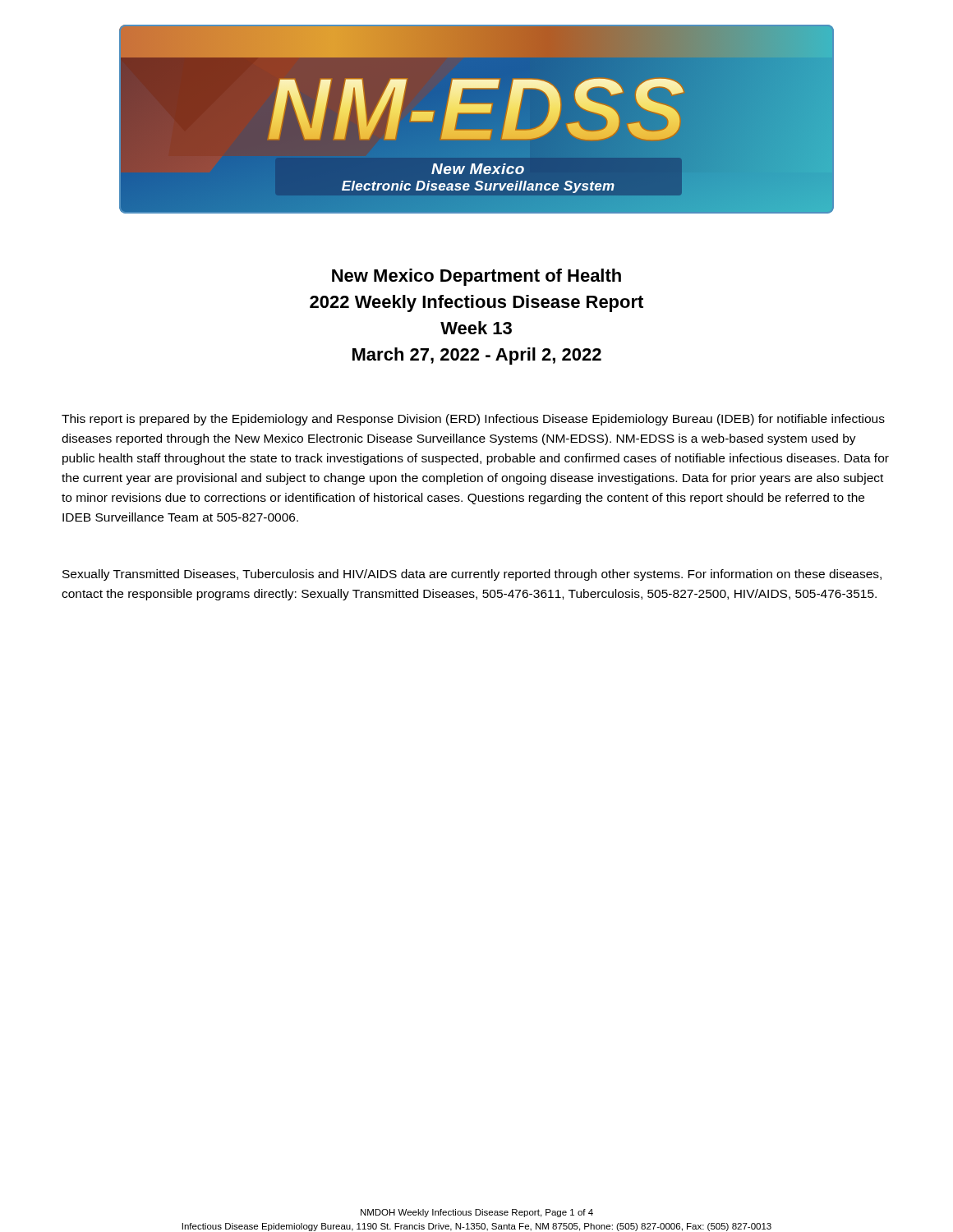Click on the title that says "New Mexico Department of Health 2022 Weekly"
The image size is (953, 1232).
pyautogui.click(x=476, y=315)
